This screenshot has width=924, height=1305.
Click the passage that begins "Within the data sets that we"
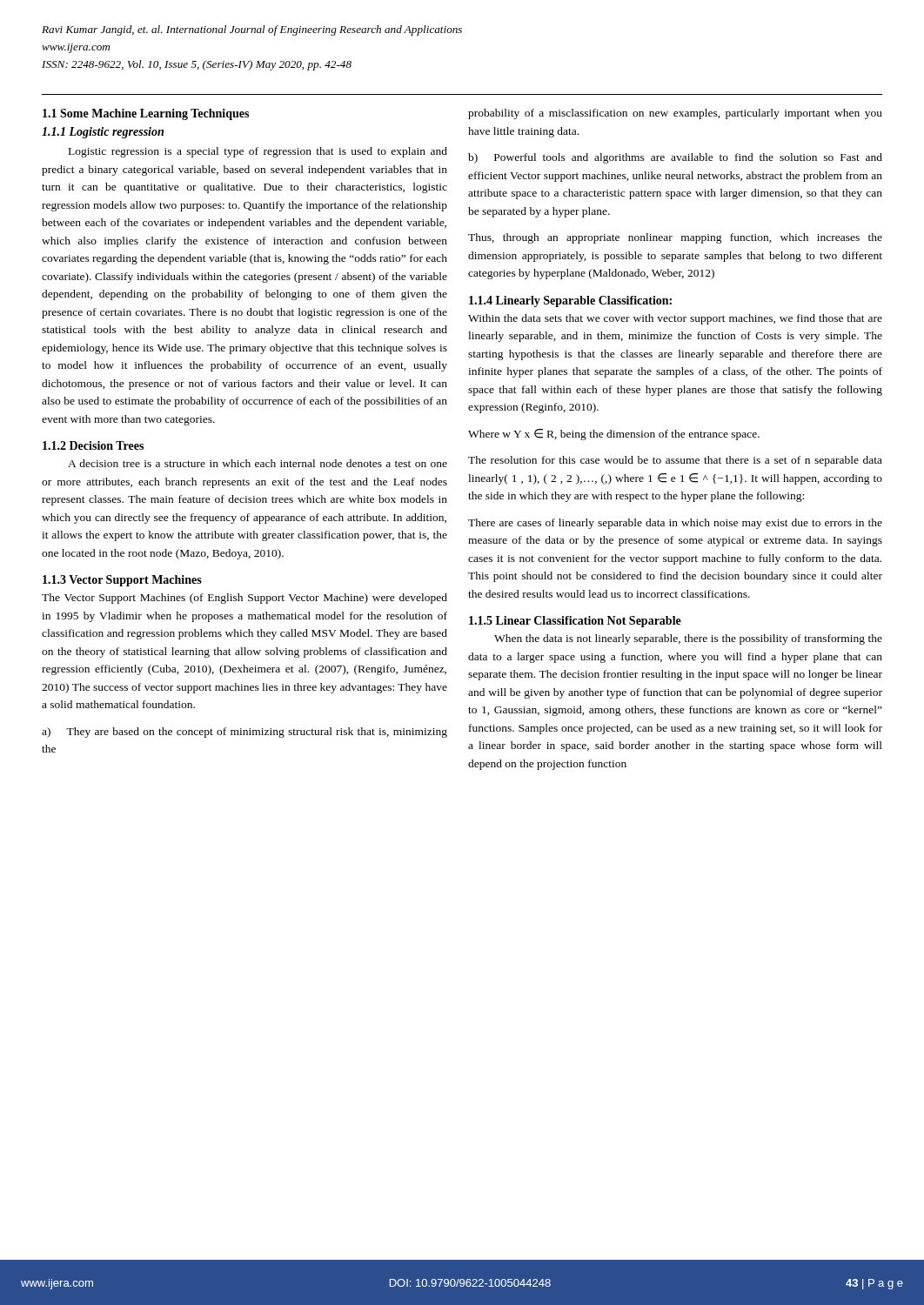[675, 456]
